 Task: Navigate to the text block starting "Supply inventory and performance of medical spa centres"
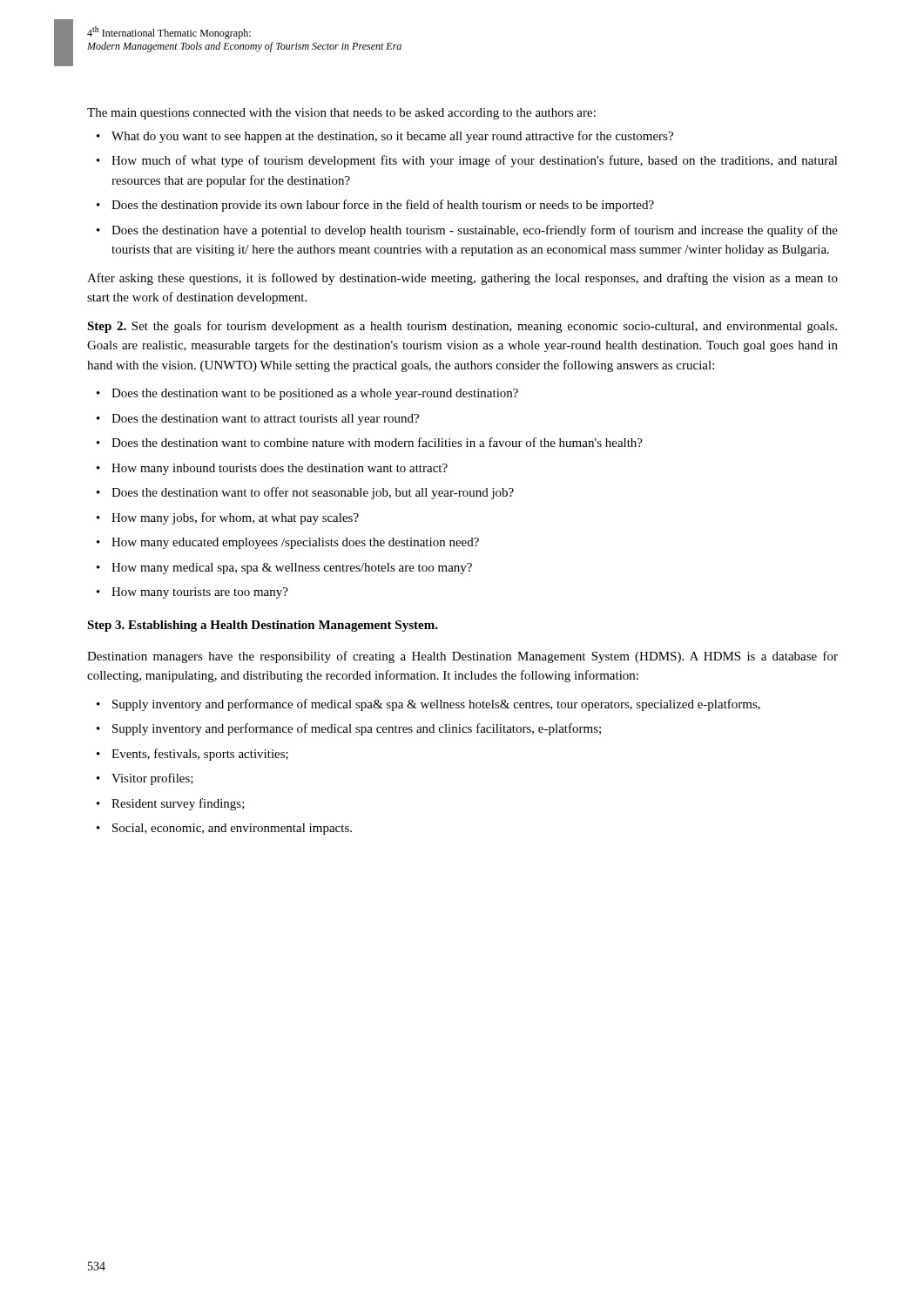point(357,728)
